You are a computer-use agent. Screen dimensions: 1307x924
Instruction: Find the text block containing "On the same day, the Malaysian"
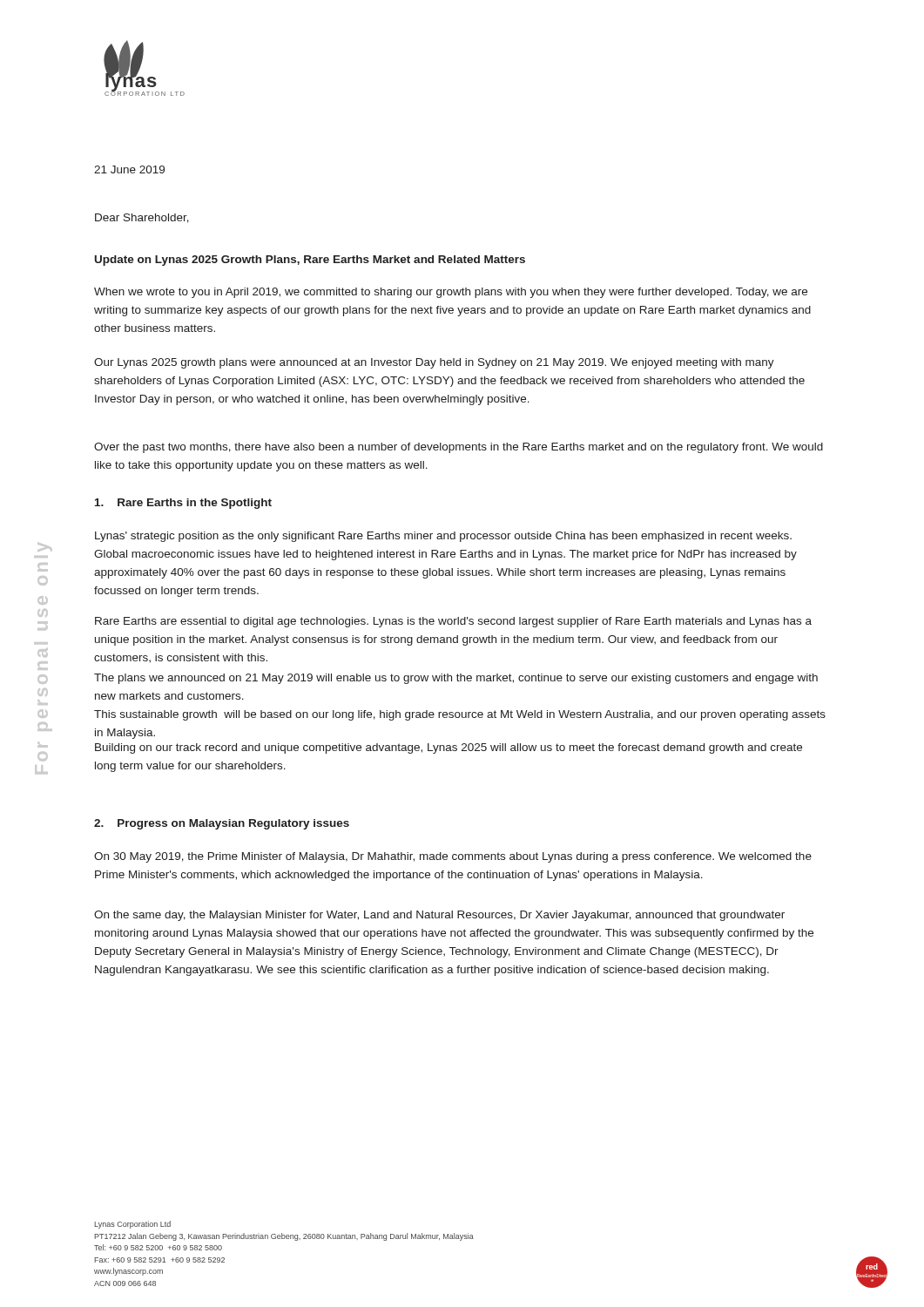coord(460,943)
